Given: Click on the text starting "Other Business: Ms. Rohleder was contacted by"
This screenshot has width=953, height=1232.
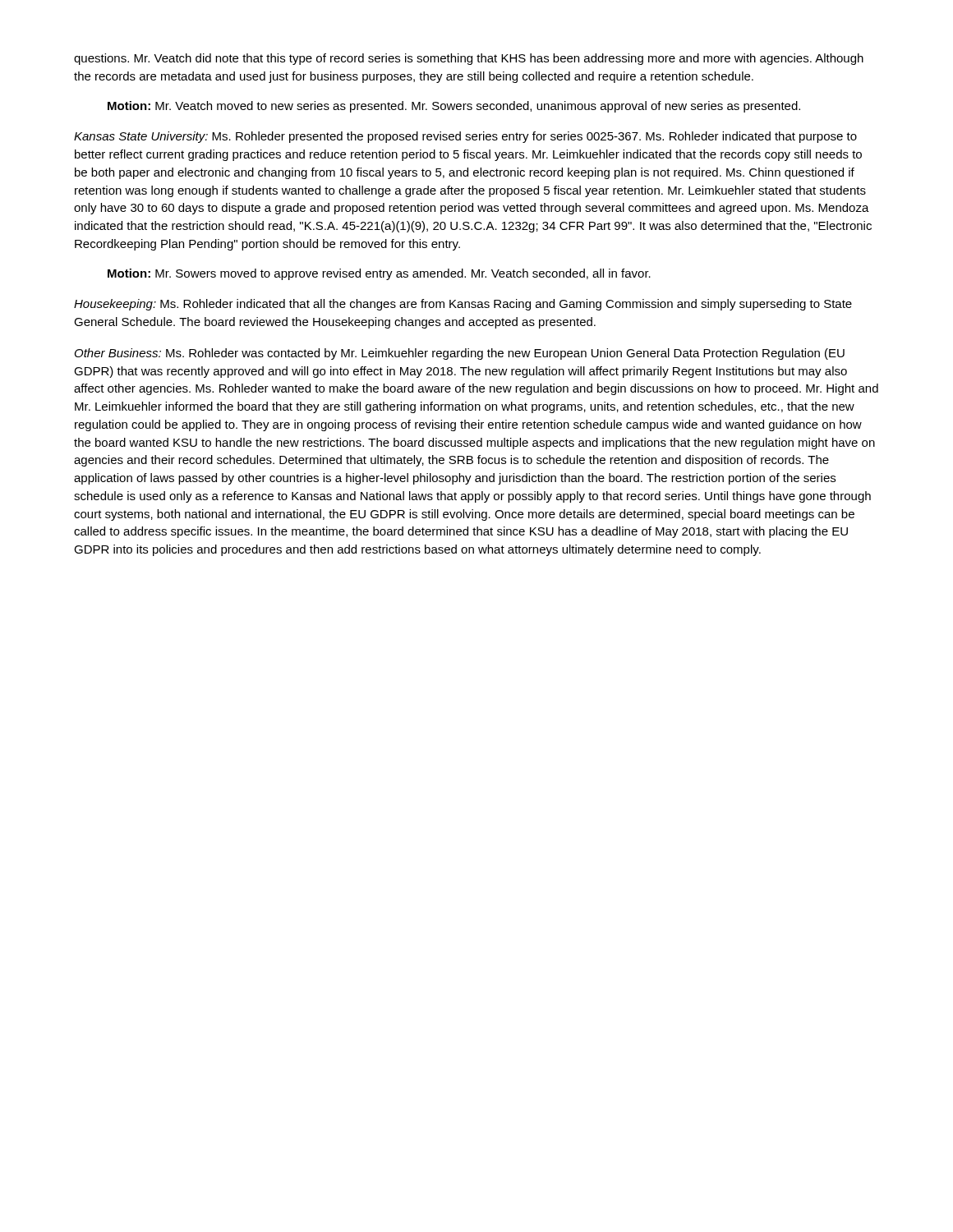Looking at the screenshot, I should [x=476, y=451].
